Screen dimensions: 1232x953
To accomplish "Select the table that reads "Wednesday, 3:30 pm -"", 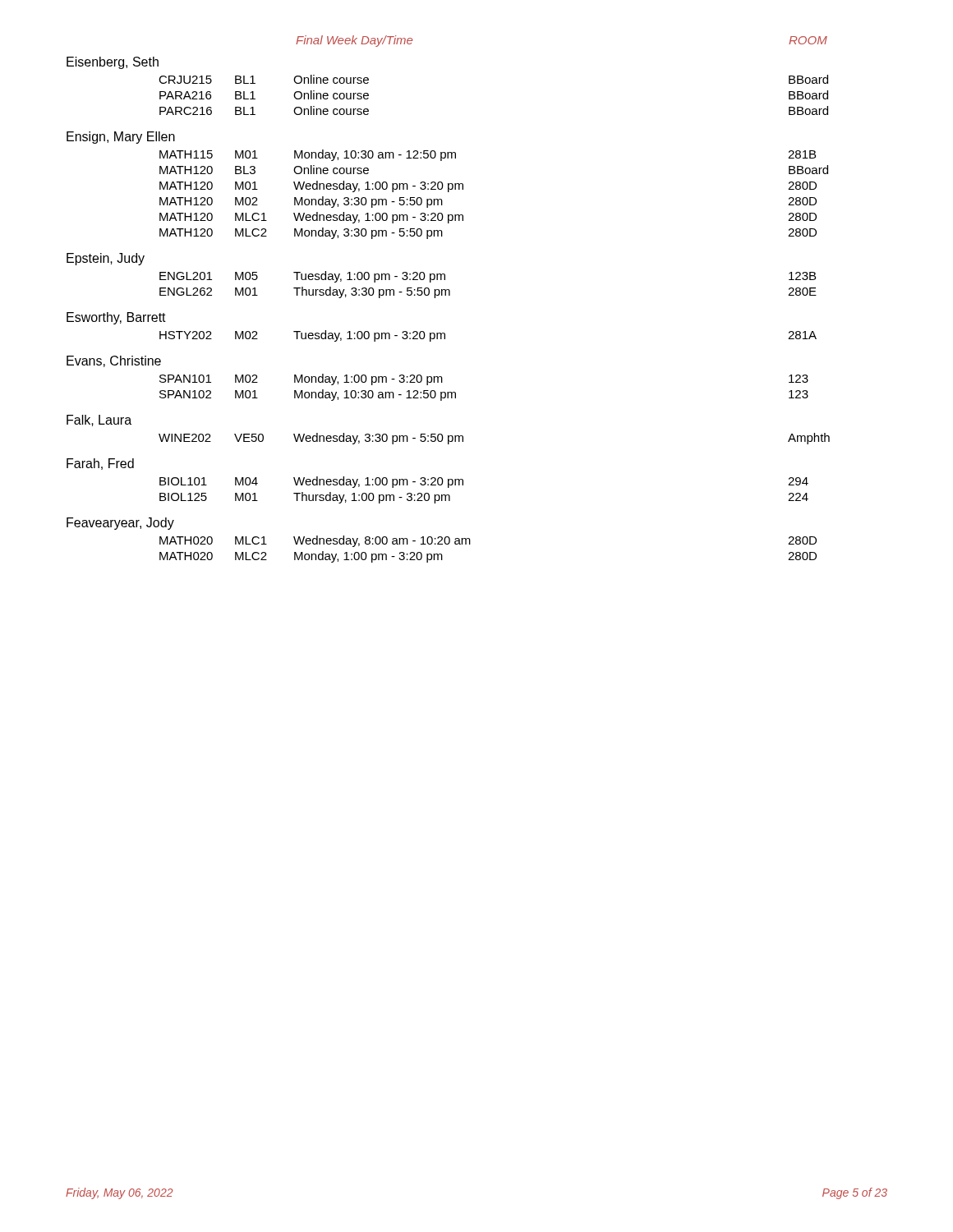I will pos(476,437).
